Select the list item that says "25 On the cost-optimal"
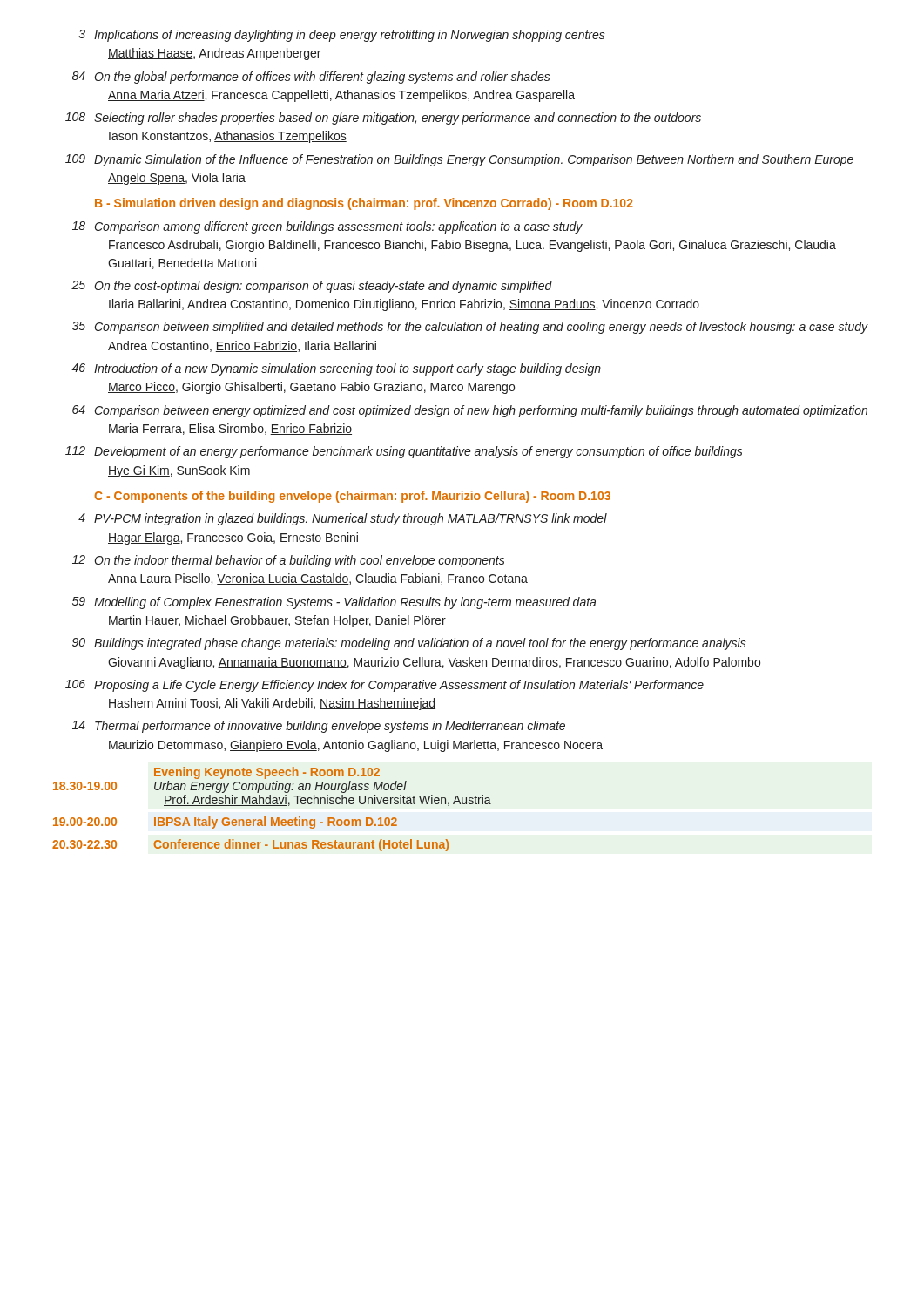Screen dimensions: 1307x924 462,295
